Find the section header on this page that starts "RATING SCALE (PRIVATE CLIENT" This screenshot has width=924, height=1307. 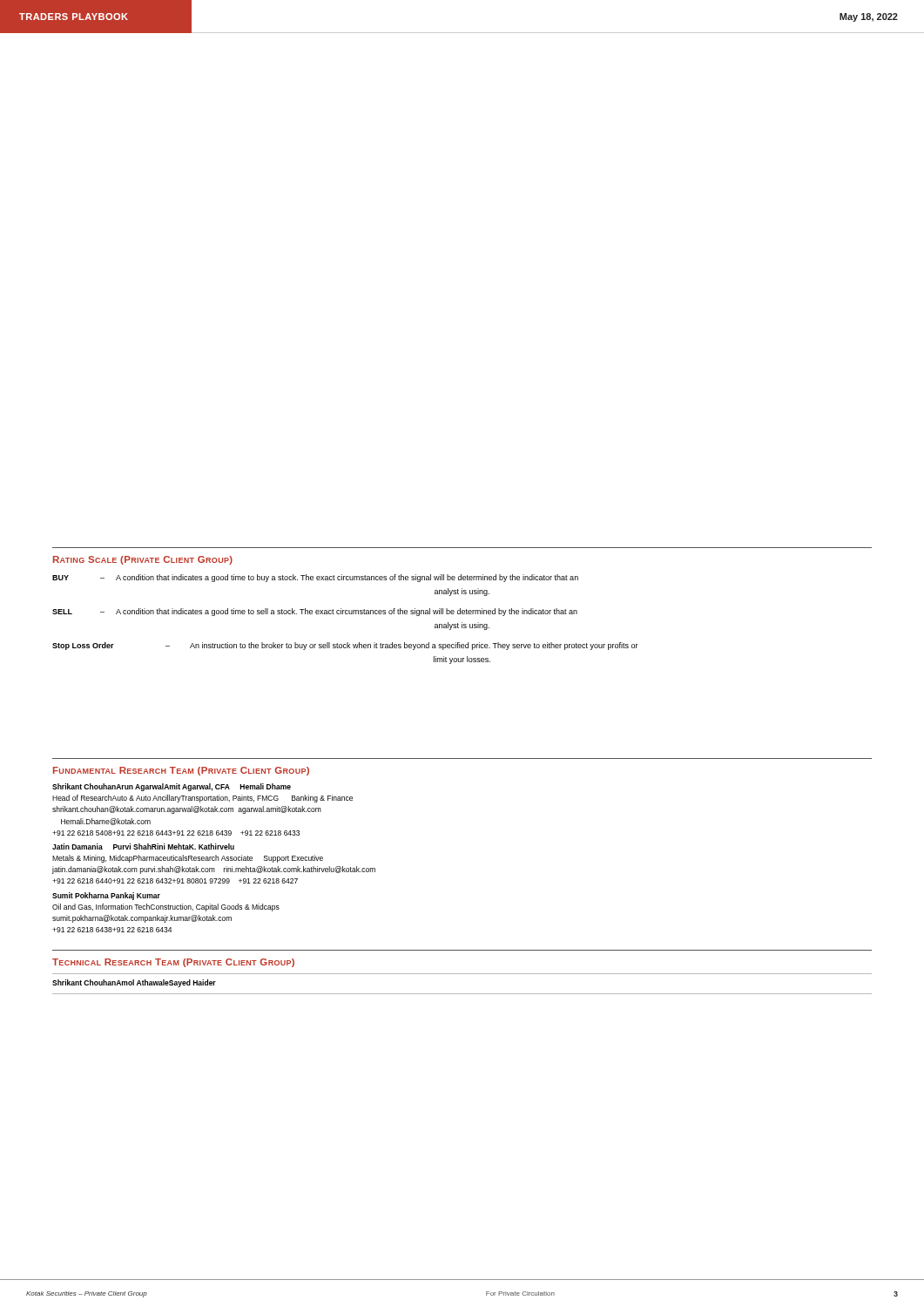point(462,556)
